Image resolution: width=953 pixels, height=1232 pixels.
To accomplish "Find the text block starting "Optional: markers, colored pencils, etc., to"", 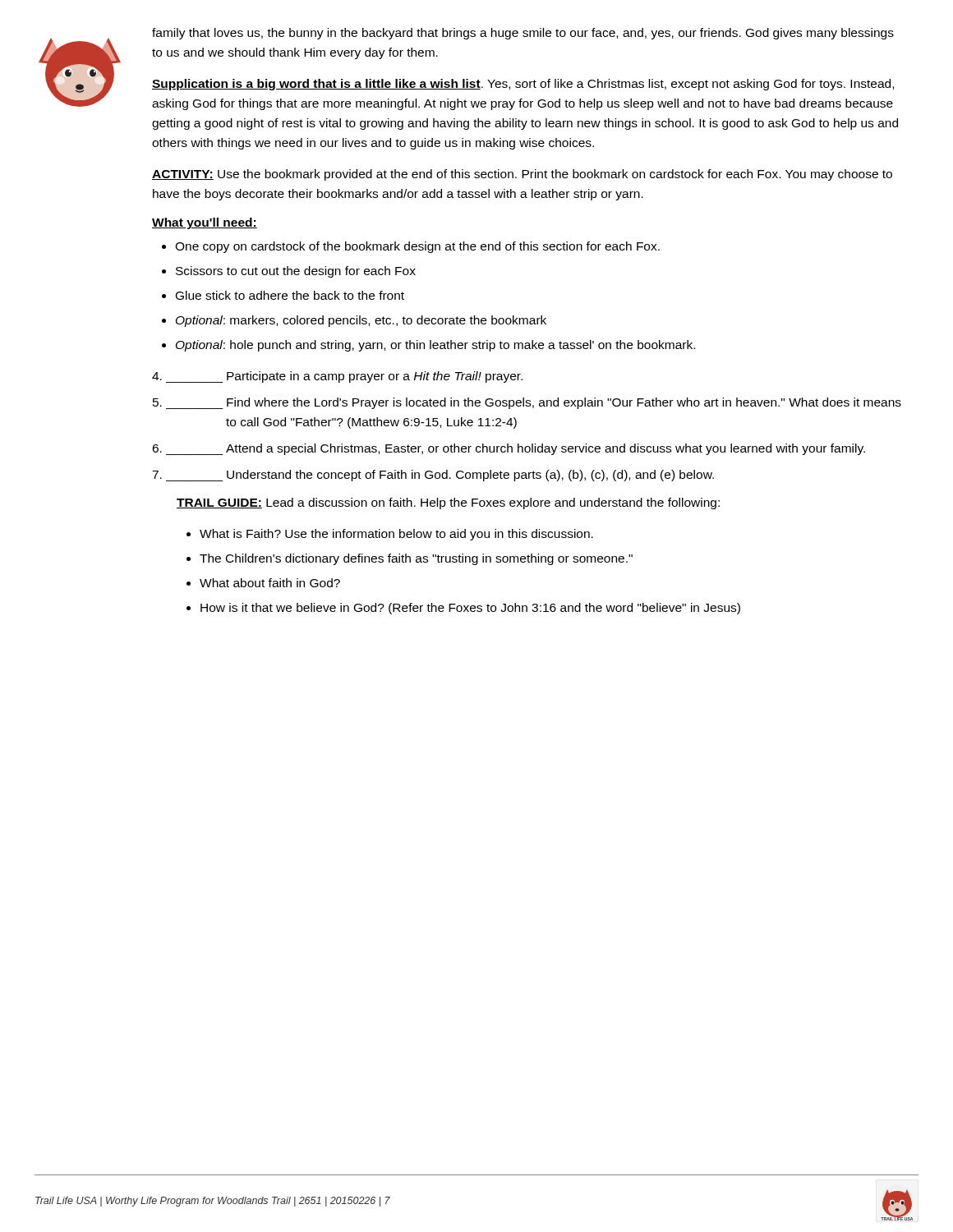I will pyautogui.click(x=361, y=320).
